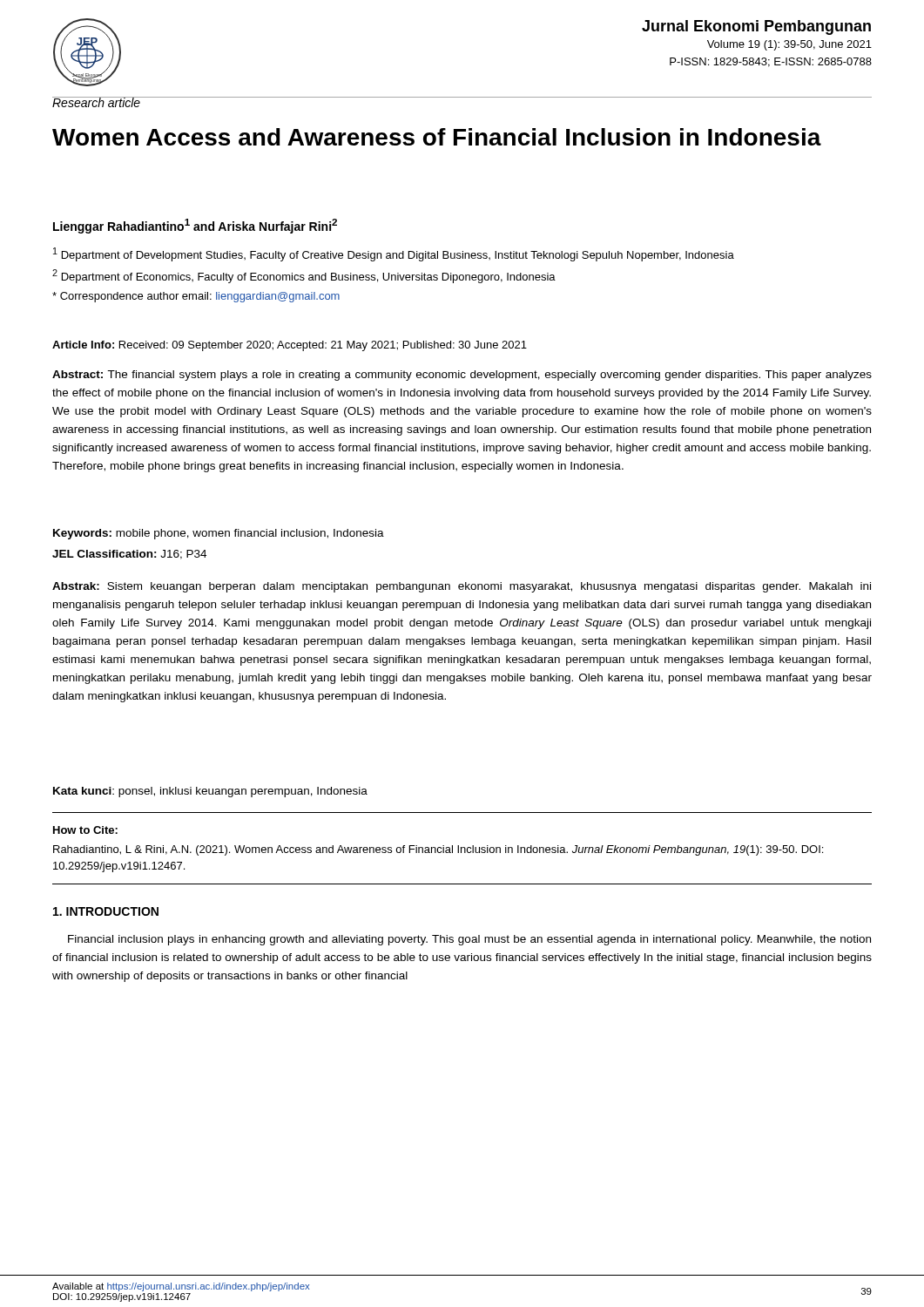Click on the text containing "How to Cite:"
This screenshot has height=1307, width=924.
click(x=85, y=830)
